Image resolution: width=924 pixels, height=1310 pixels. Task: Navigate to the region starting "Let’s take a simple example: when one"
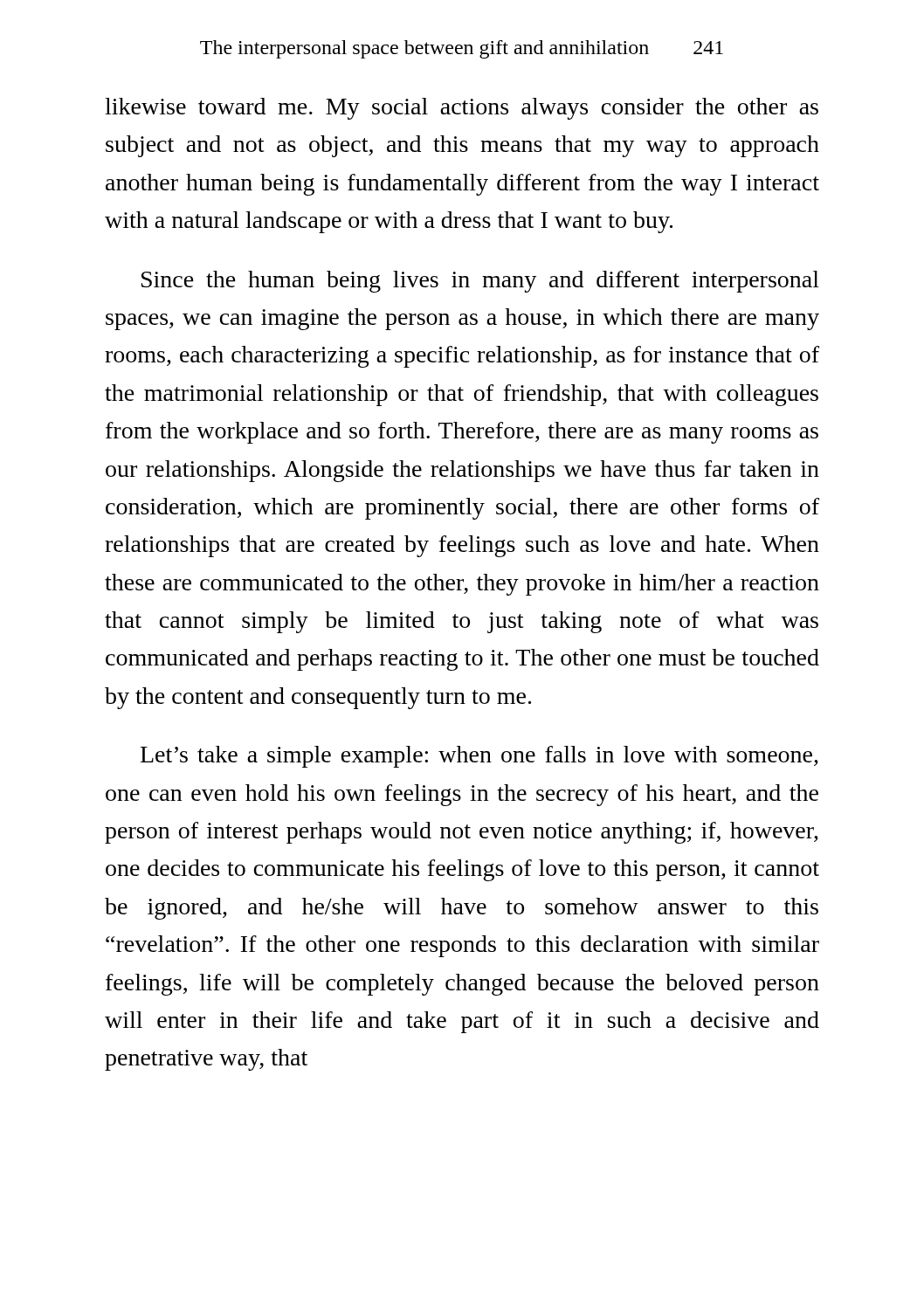pos(462,906)
